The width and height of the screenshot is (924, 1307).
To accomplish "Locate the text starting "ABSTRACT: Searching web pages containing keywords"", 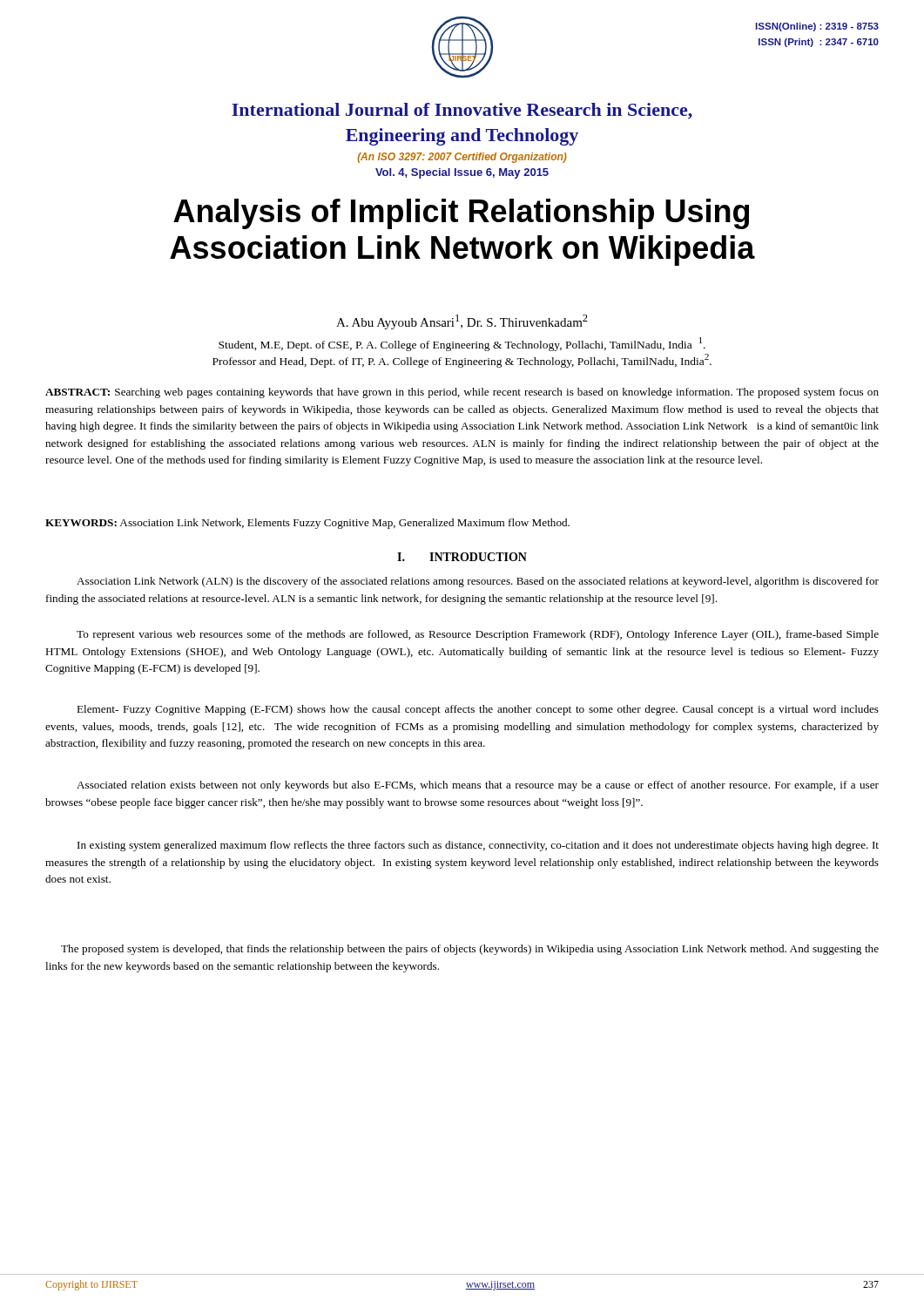I will (462, 426).
